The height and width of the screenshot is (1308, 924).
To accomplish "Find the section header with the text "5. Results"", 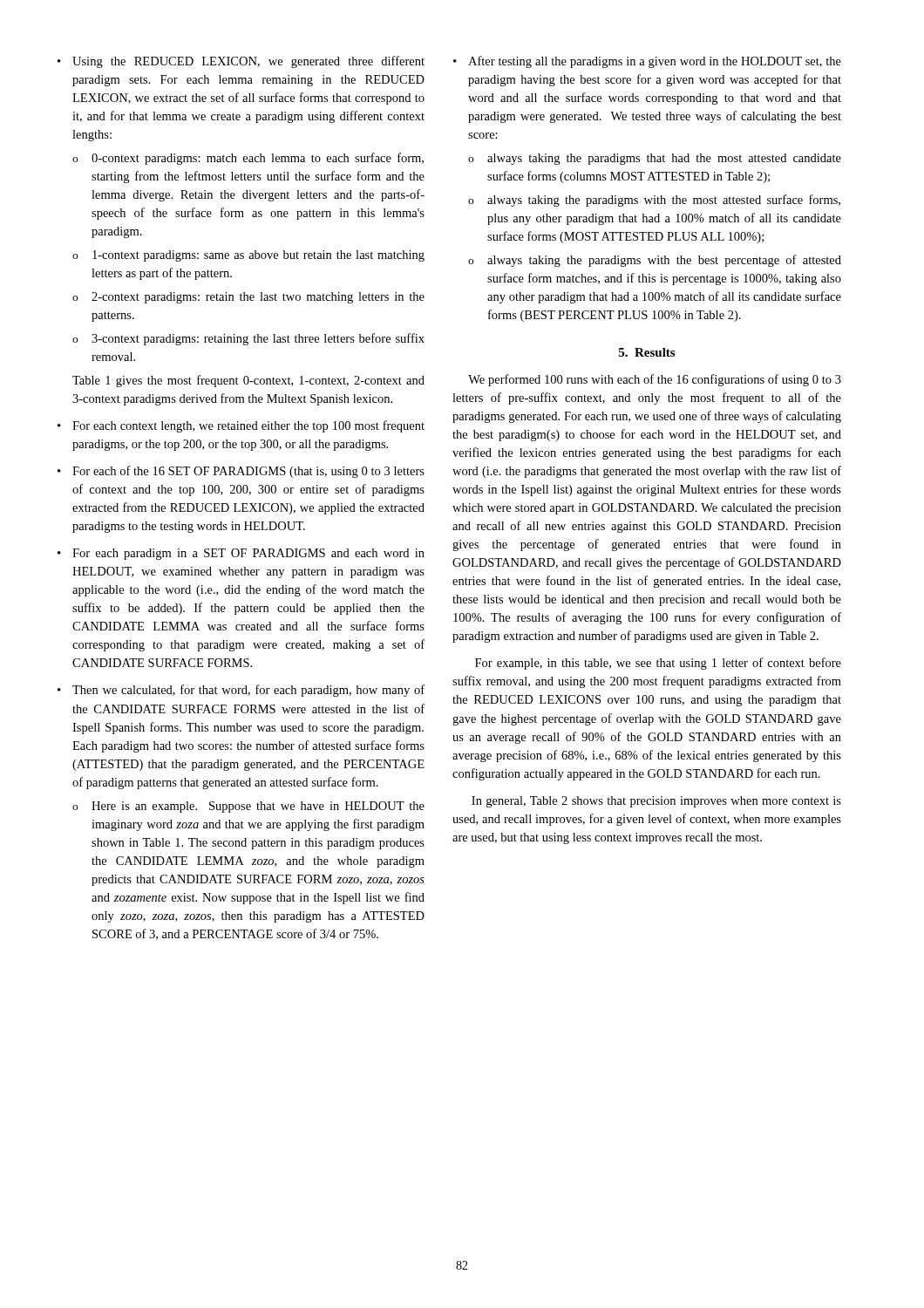I will pyautogui.click(x=647, y=352).
